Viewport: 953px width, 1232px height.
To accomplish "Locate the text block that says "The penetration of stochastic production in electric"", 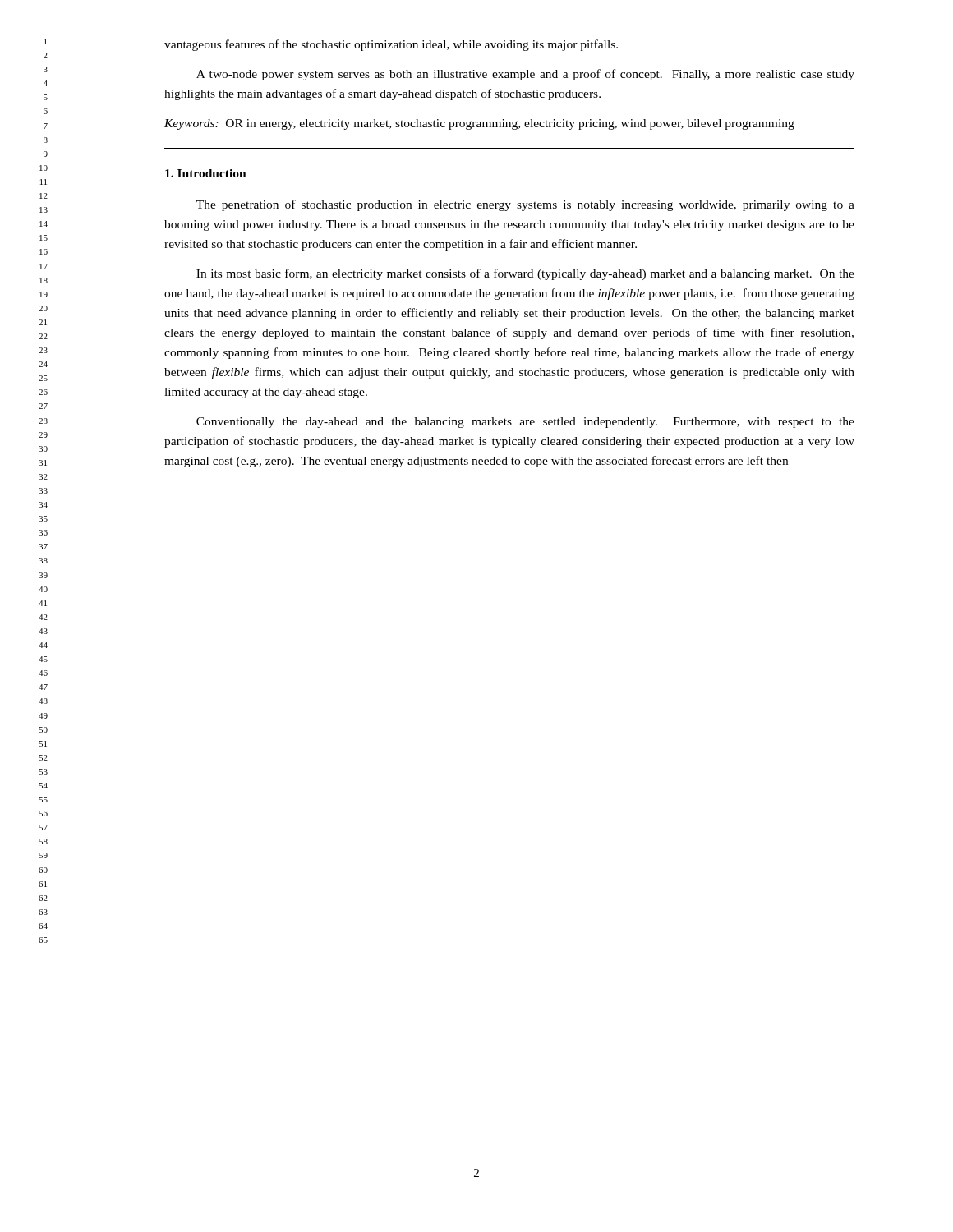I will click(x=509, y=224).
